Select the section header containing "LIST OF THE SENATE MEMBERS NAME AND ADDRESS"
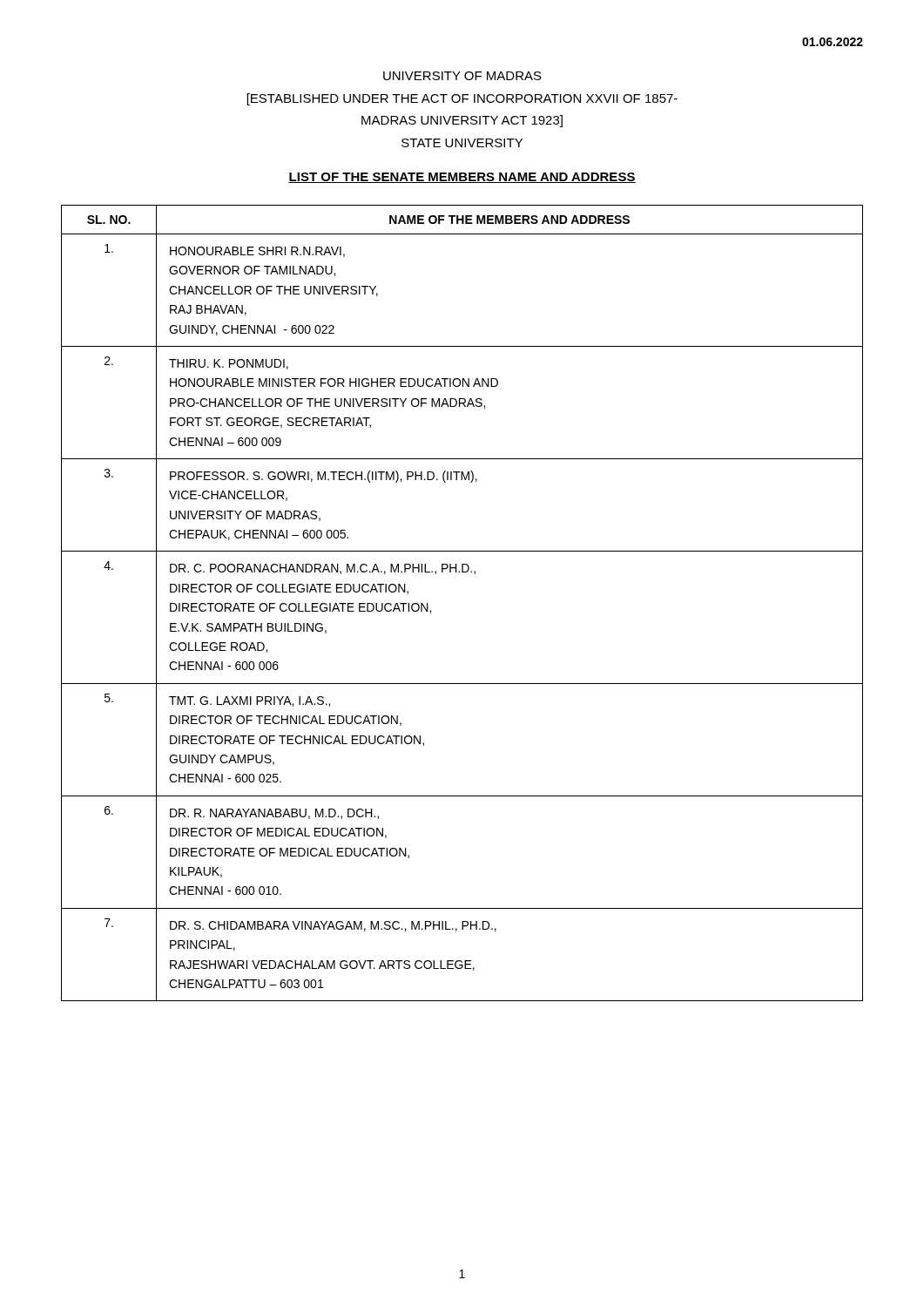This screenshot has height=1307, width=924. pyautogui.click(x=462, y=176)
